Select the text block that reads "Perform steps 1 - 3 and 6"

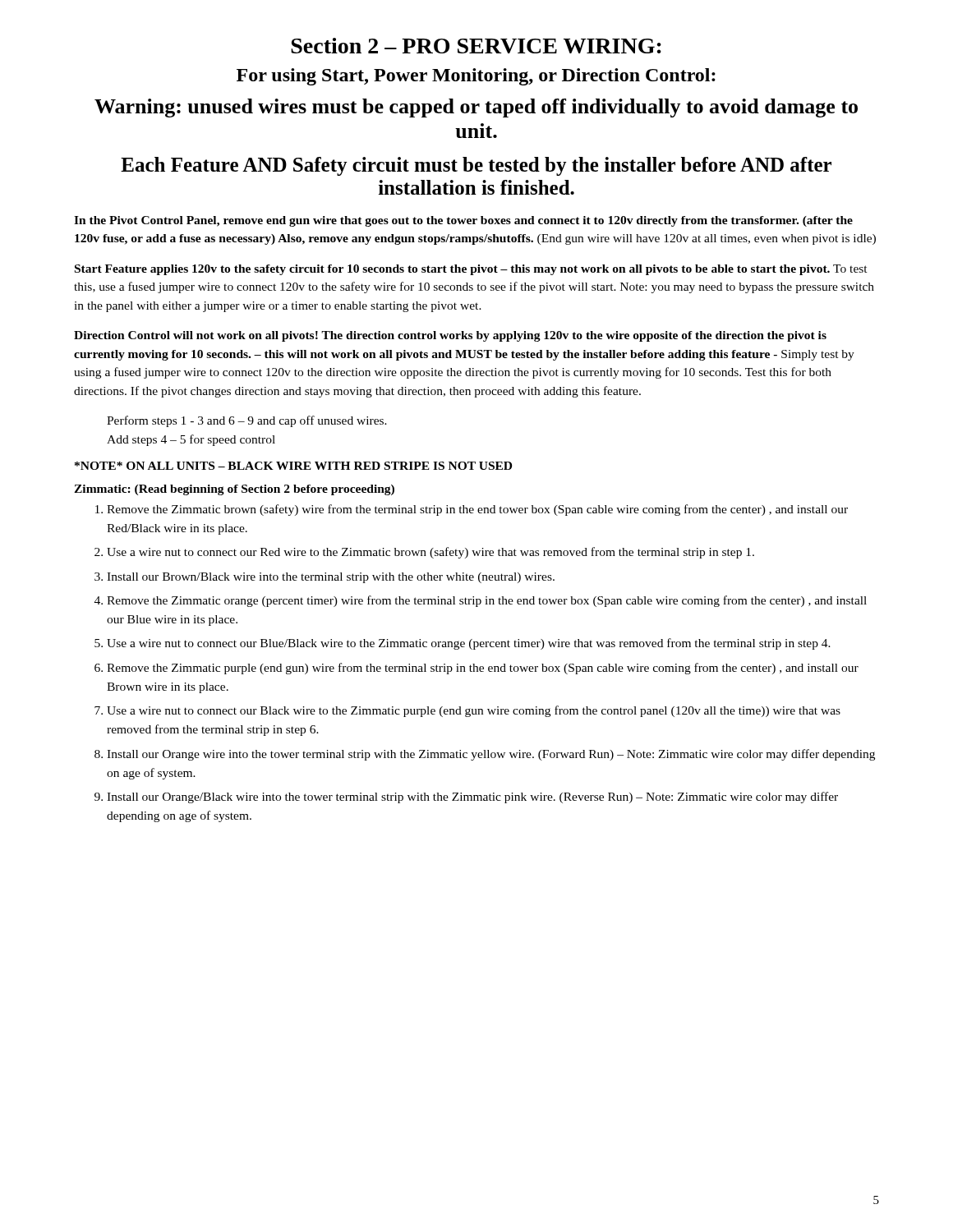[x=247, y=421]
